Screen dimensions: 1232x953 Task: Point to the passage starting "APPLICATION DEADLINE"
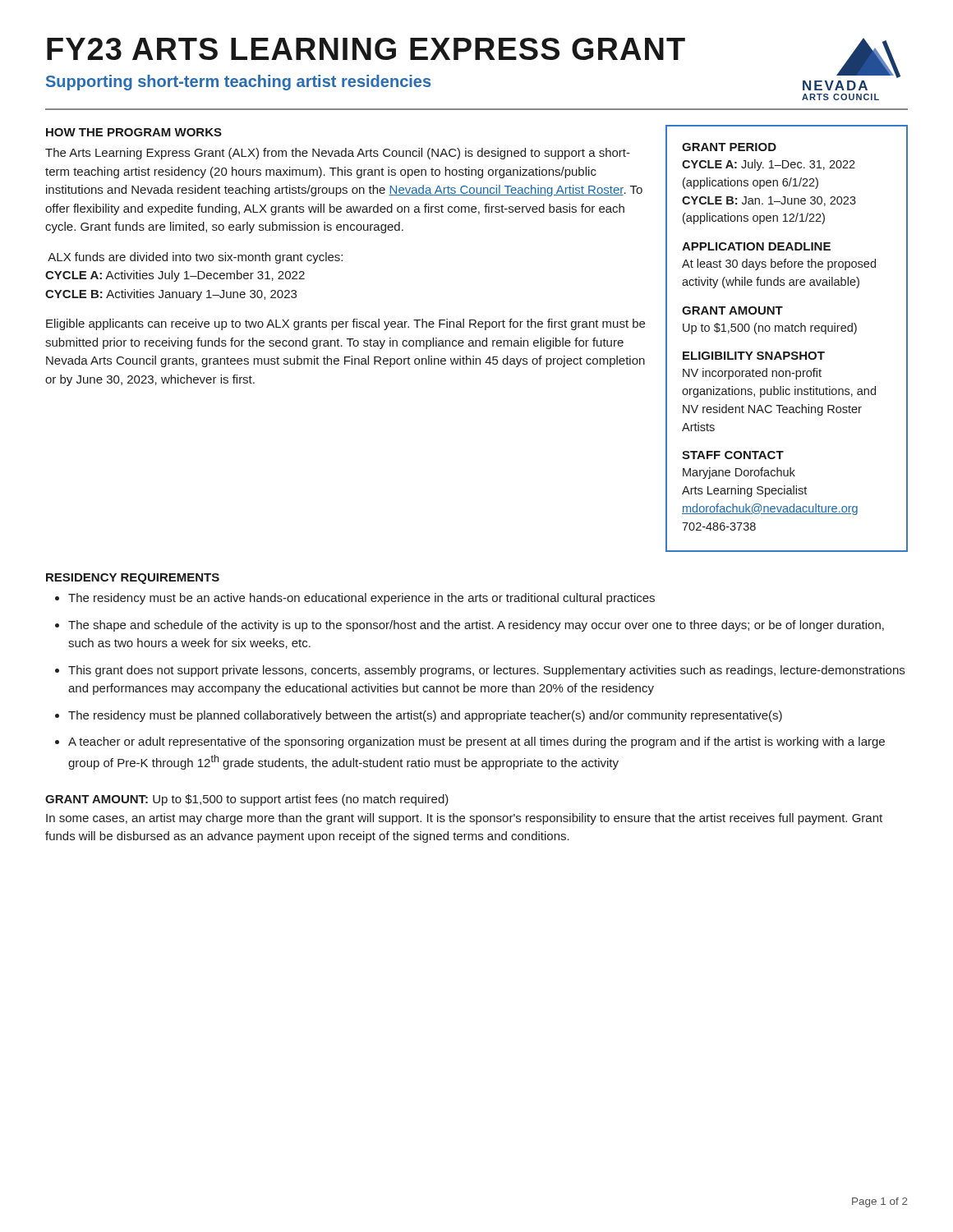click(756, 246)
